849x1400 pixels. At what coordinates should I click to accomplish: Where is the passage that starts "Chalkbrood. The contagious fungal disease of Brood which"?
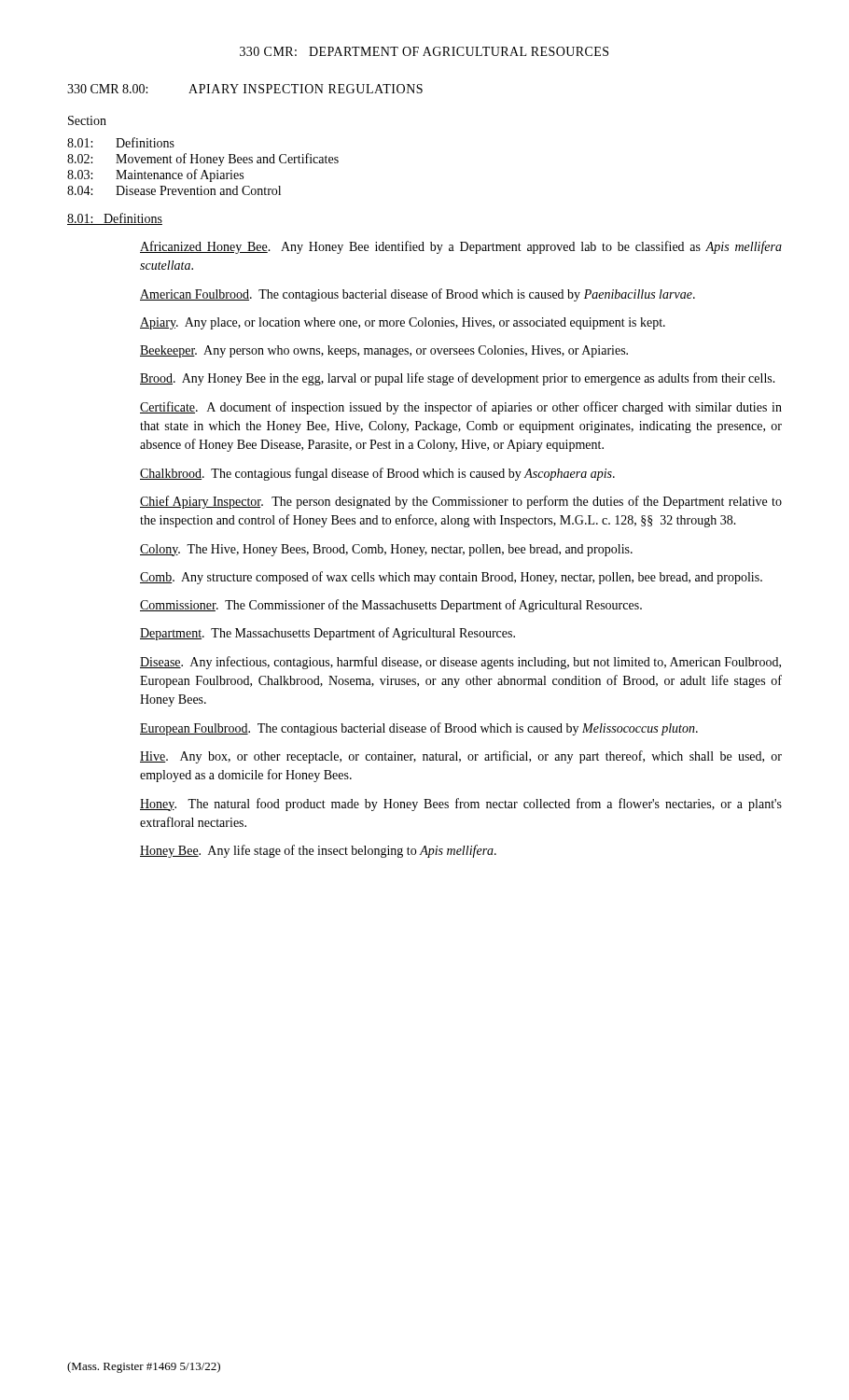(378, 473)
